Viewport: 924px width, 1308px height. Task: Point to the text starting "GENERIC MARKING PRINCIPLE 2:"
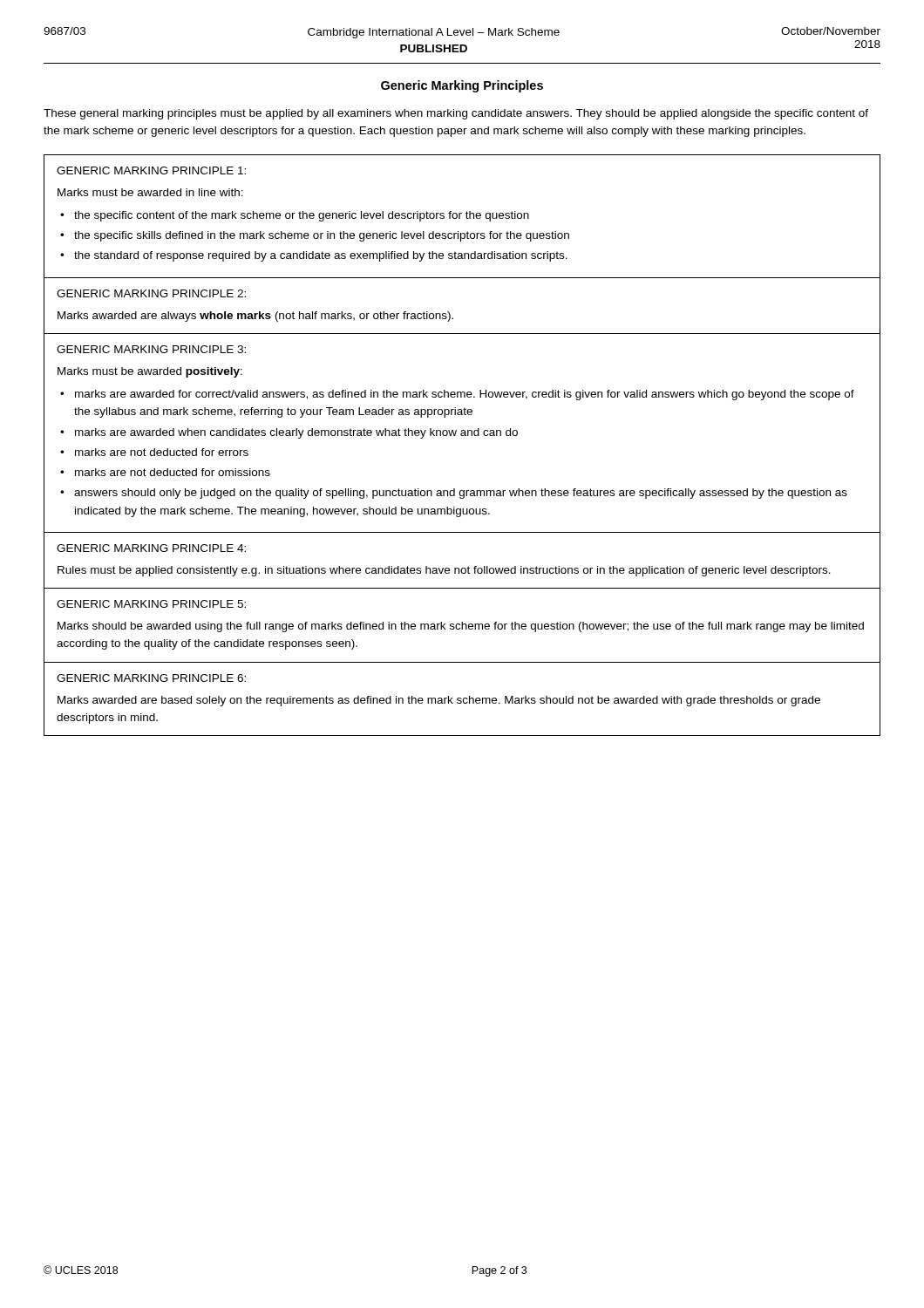pyautogui.click(x=152, y=293)
